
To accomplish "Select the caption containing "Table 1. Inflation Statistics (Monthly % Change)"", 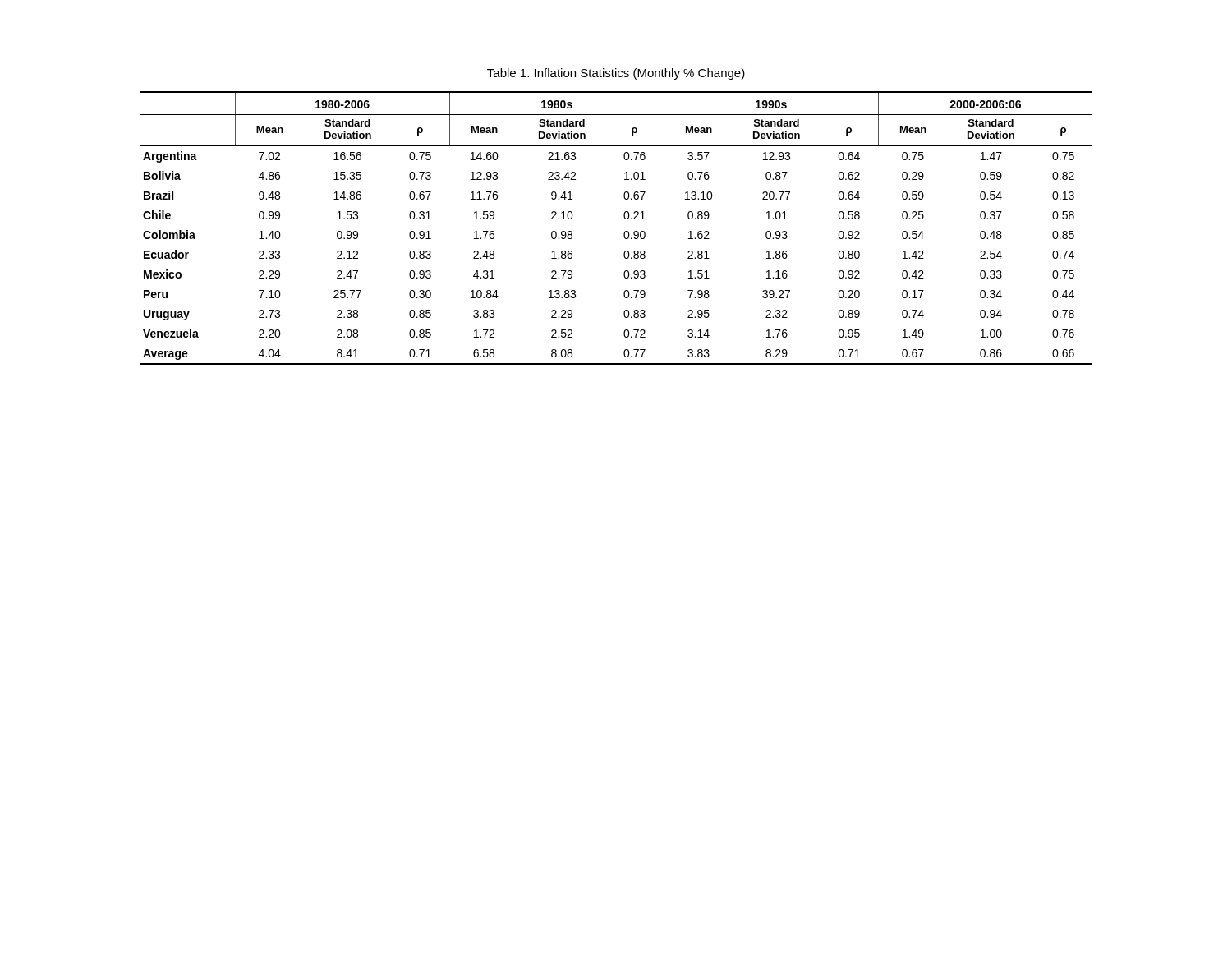I will (x=616, y=73).
